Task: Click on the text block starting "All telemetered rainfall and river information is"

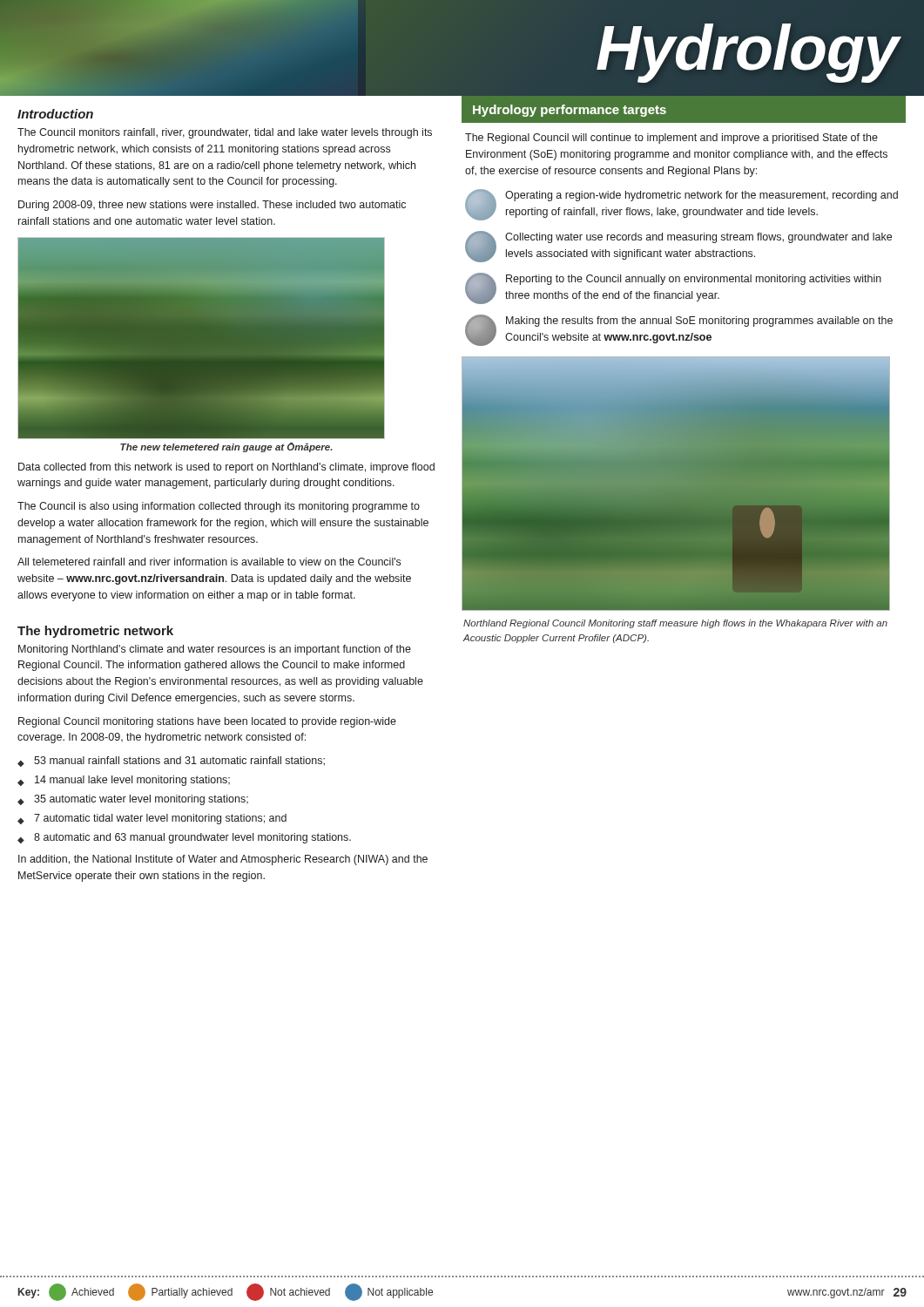Action: (x=215, y=579)
